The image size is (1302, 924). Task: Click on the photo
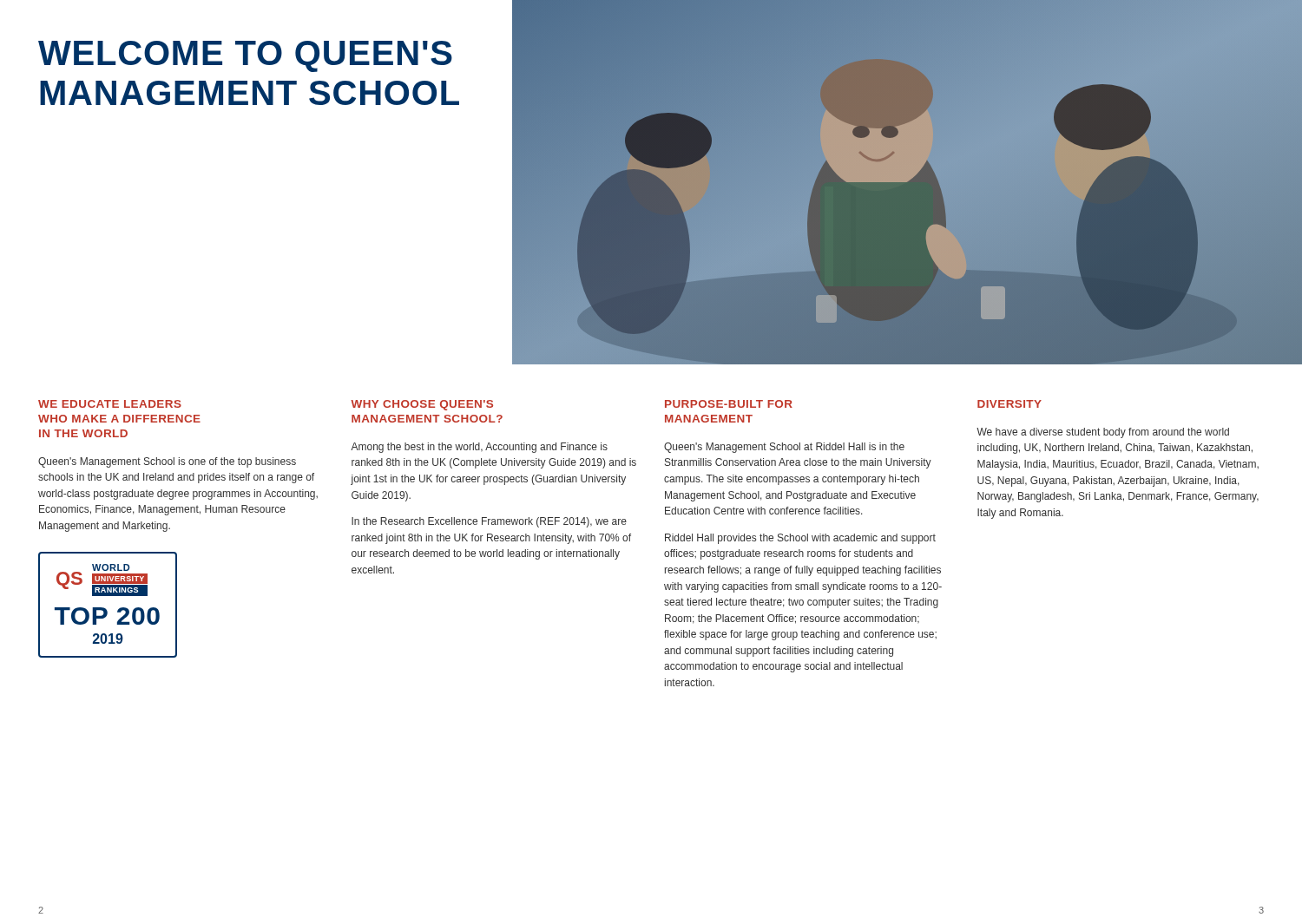tap(907, 182)
